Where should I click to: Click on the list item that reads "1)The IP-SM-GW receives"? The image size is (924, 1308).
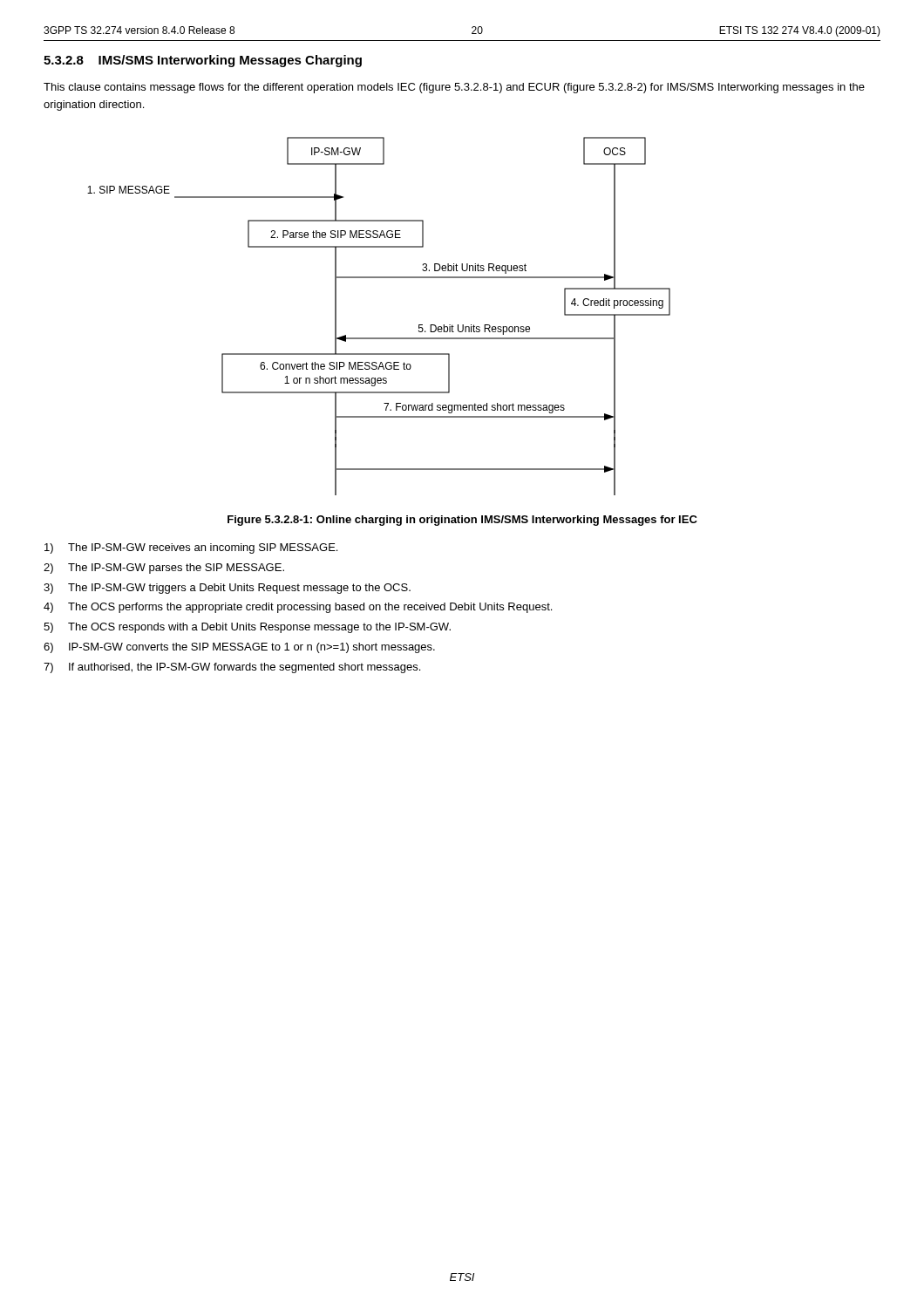(x=191, y=548)
